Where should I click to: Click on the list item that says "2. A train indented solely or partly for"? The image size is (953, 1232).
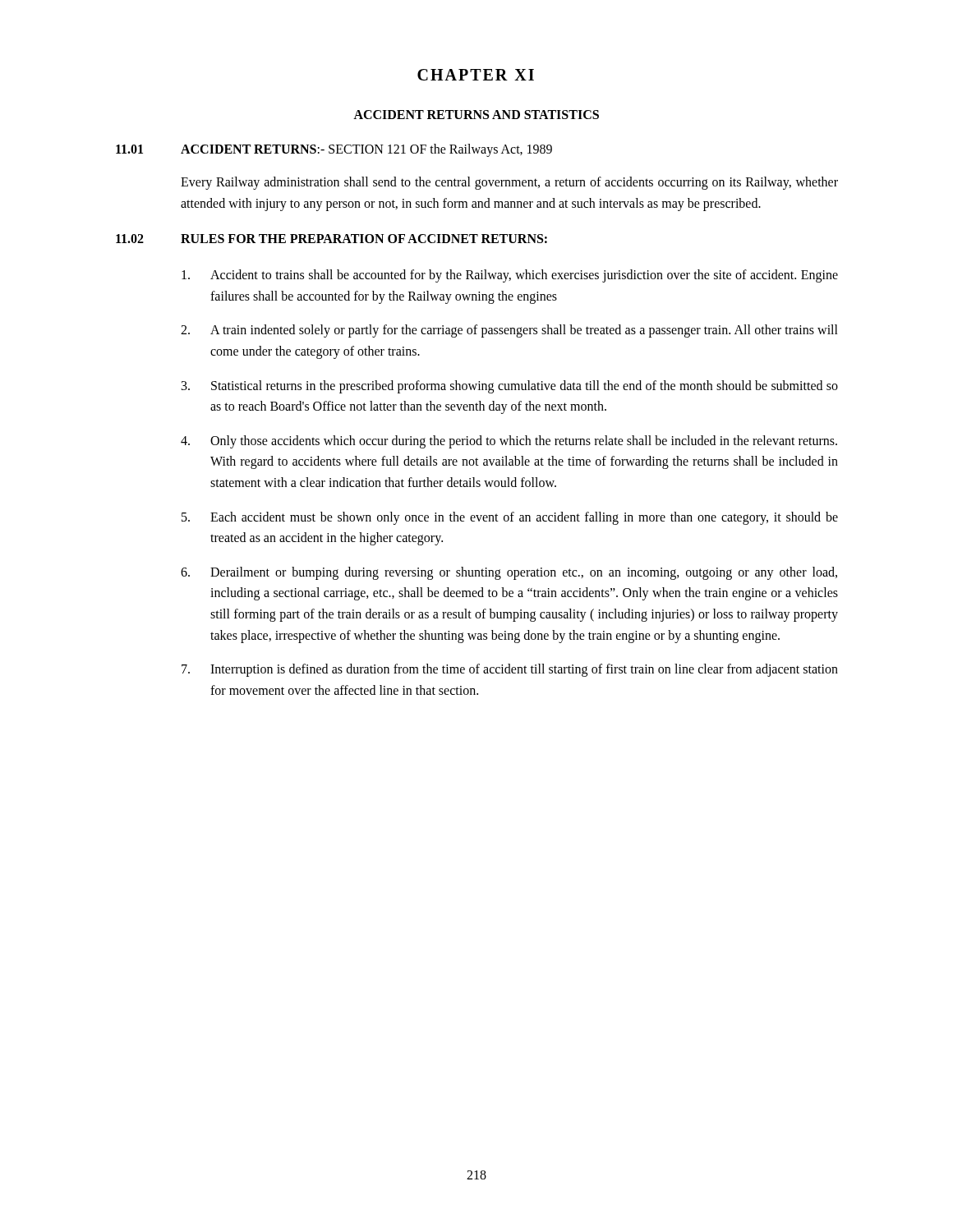click(509, 341)
